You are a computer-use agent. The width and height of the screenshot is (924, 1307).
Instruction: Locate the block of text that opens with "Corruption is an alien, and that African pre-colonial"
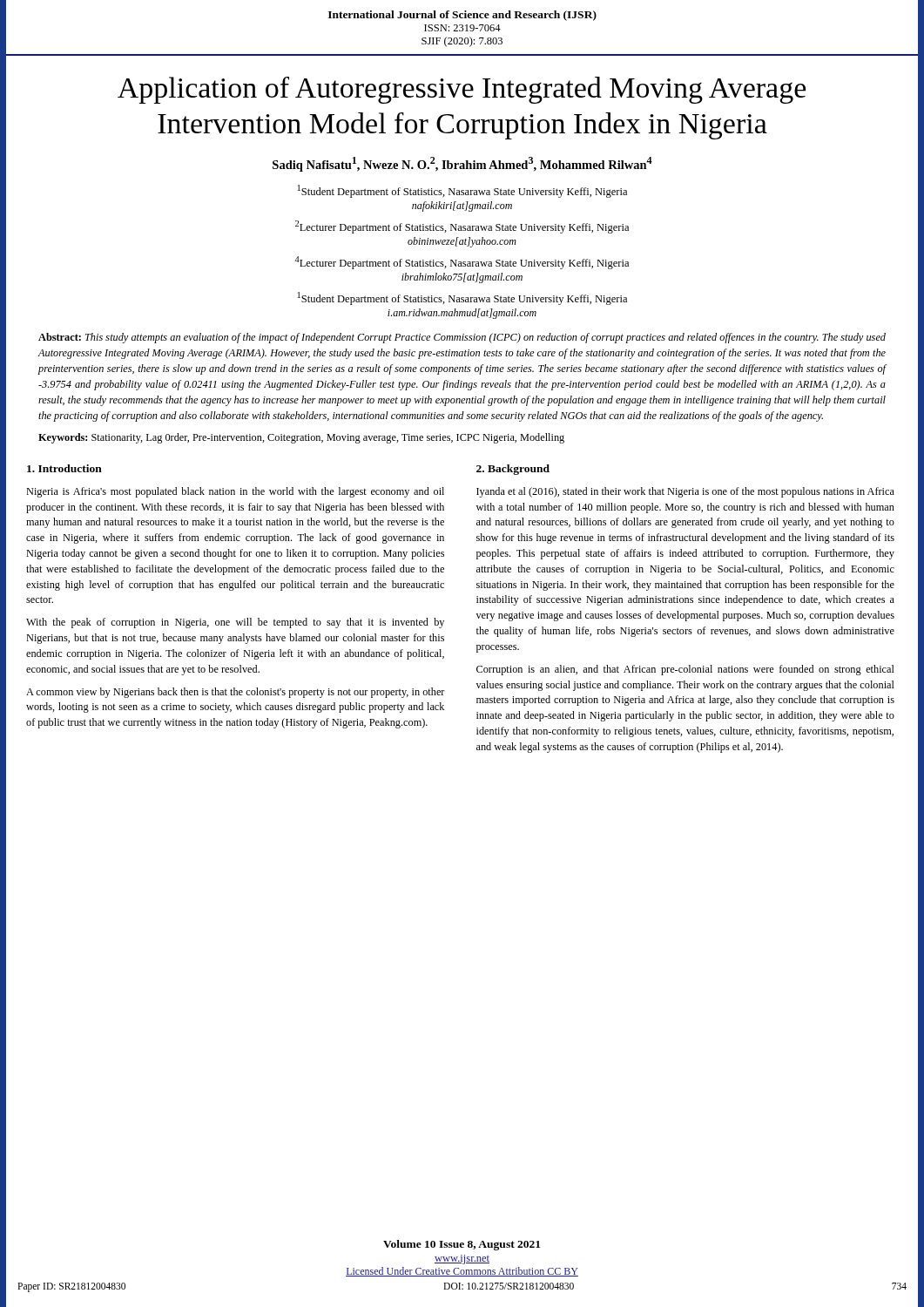click(x=685, y=708)
